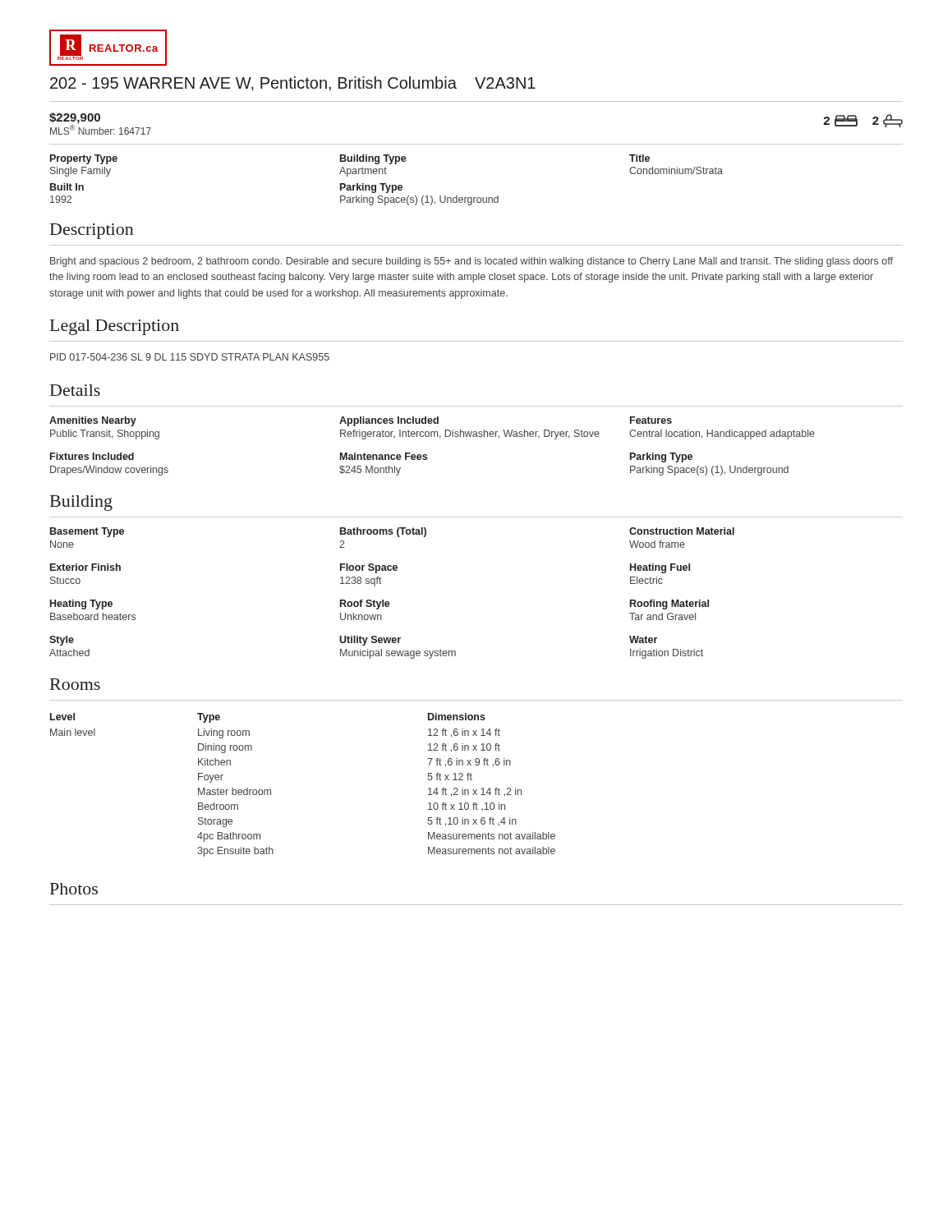952x1232 pixels.
Task: Click on the passage starting "Legal Description"
Action: click(x=114, y=325)
